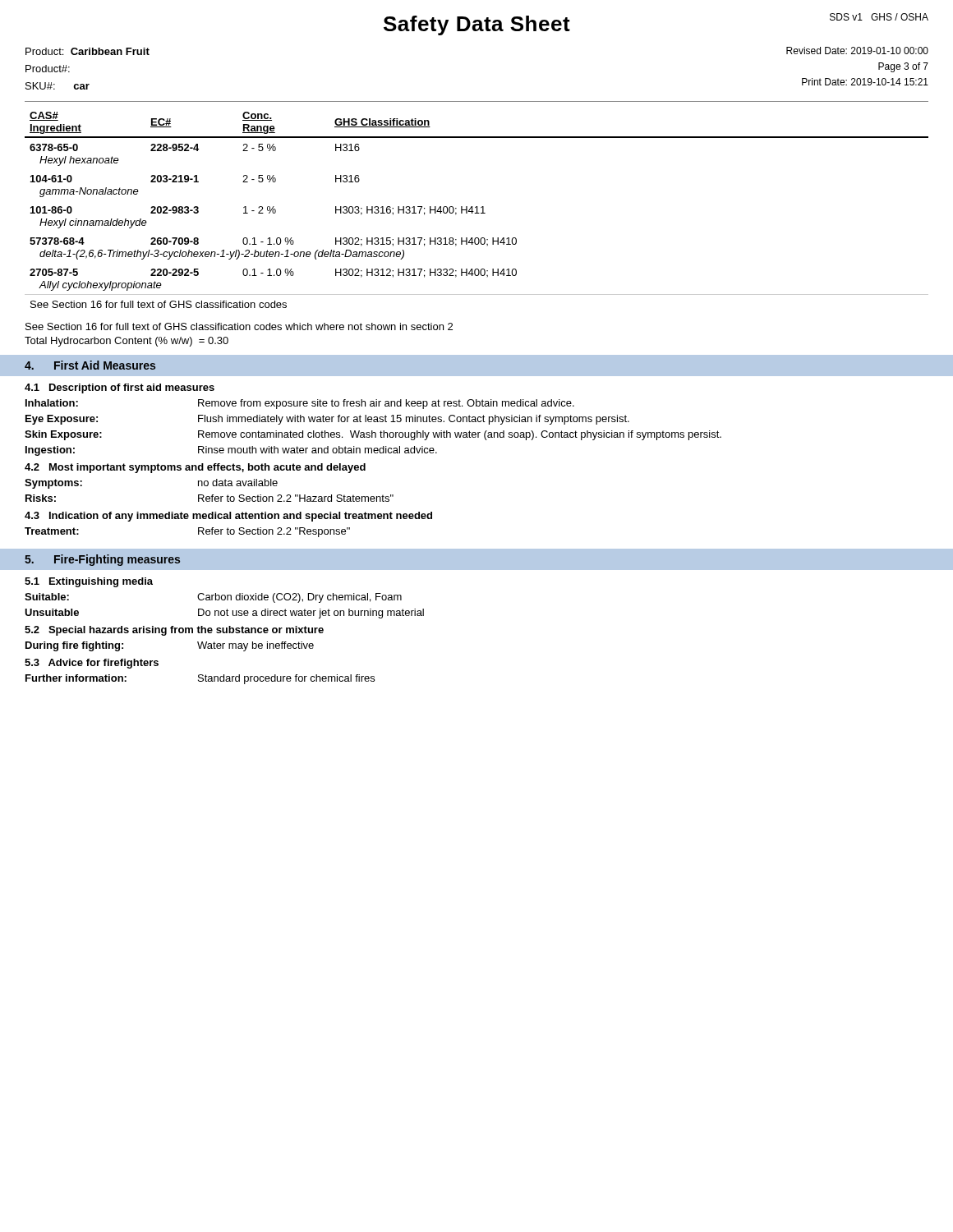This screenshot has width=953, height=1232.
Task: Select the element starting "4. First Aid Measures"
Action: (x=90, y=366)
